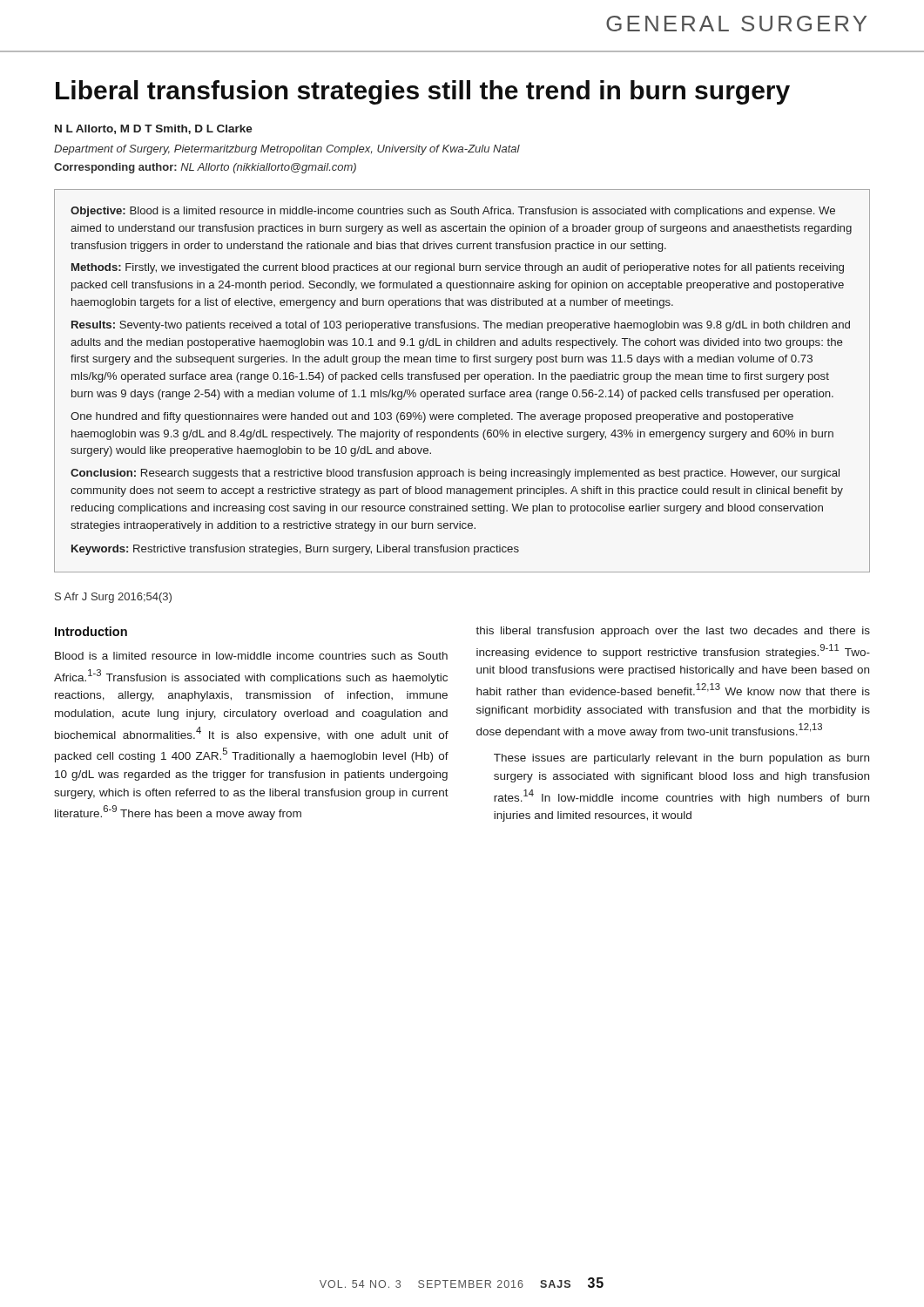The image size is (924, 1307).
Task: Where is the passage that starts "Objective: Blood is a limited"?
Action: (x=462, y=380)
